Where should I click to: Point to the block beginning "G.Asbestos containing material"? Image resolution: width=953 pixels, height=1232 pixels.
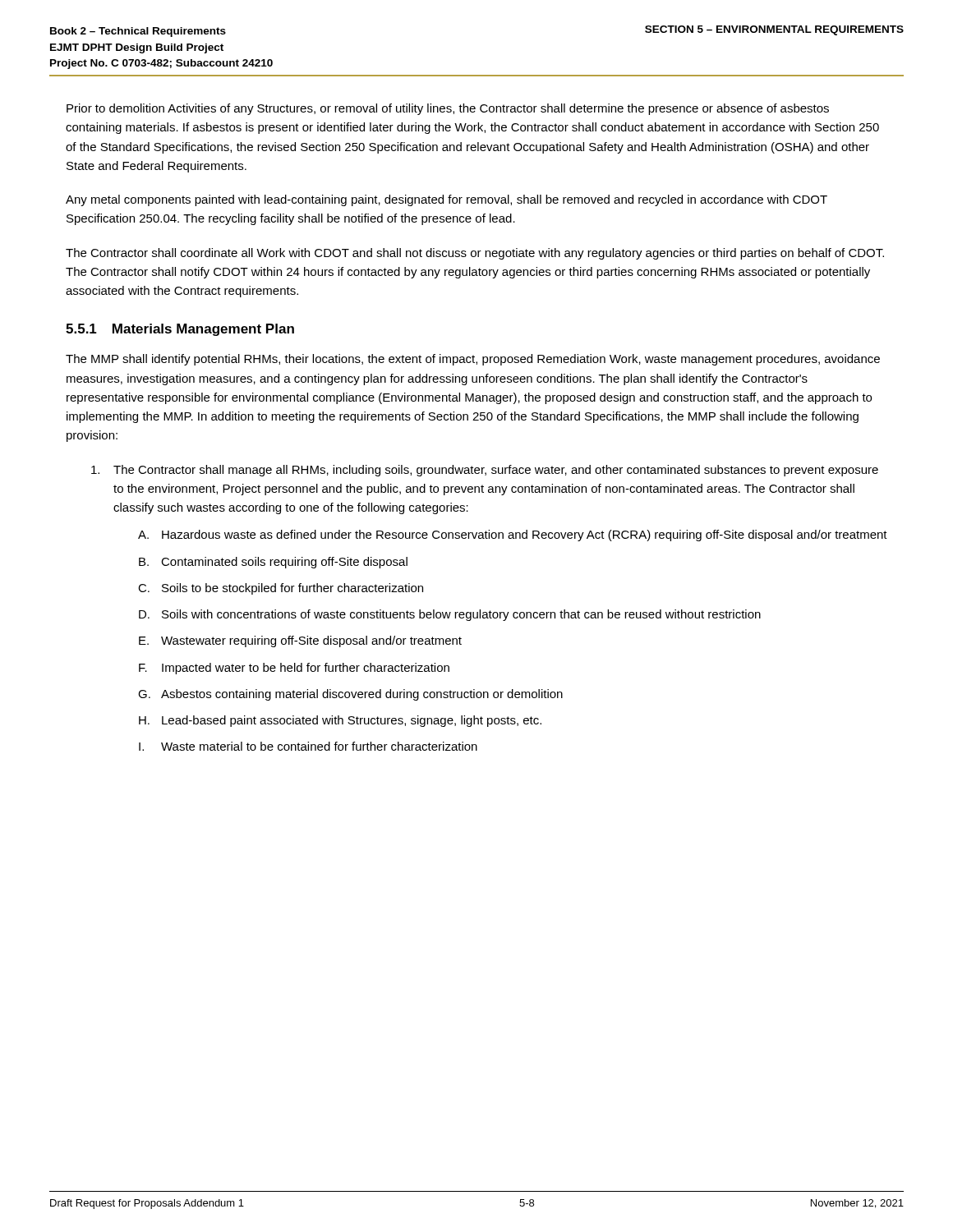[351, 694]
